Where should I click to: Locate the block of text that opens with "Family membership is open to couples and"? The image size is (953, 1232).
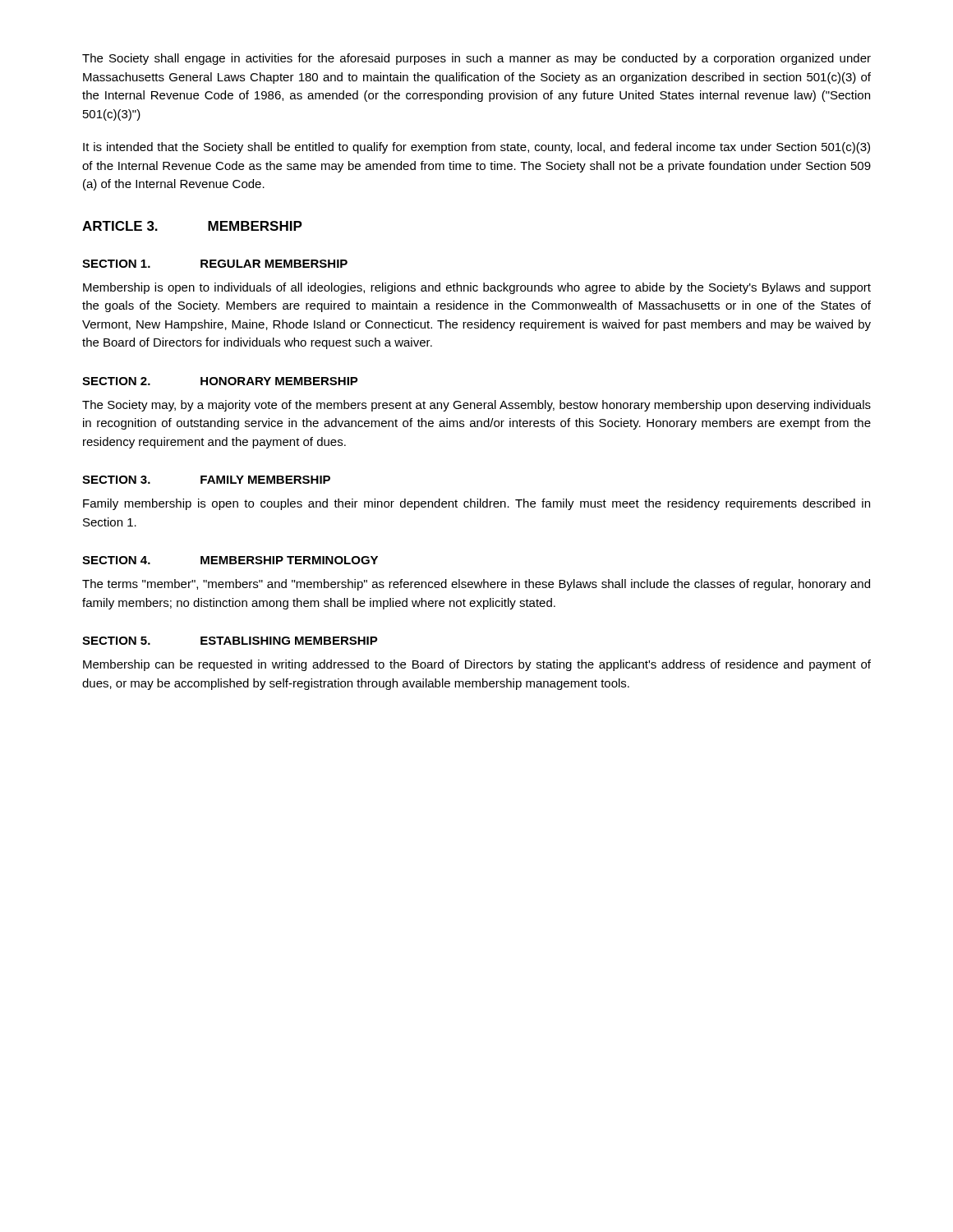(476, 512)
